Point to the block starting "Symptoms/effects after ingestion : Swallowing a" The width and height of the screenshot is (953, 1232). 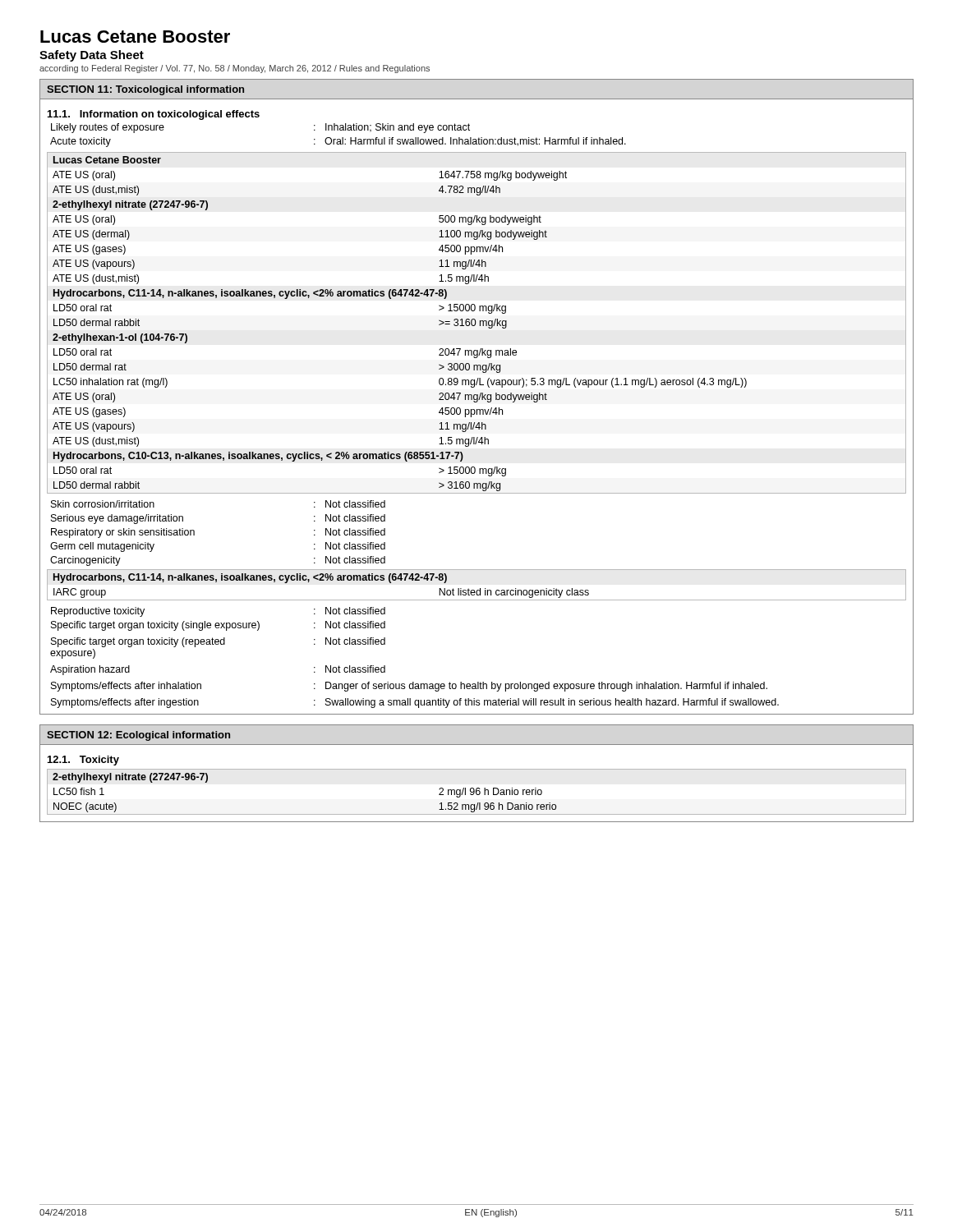[476, 702]
